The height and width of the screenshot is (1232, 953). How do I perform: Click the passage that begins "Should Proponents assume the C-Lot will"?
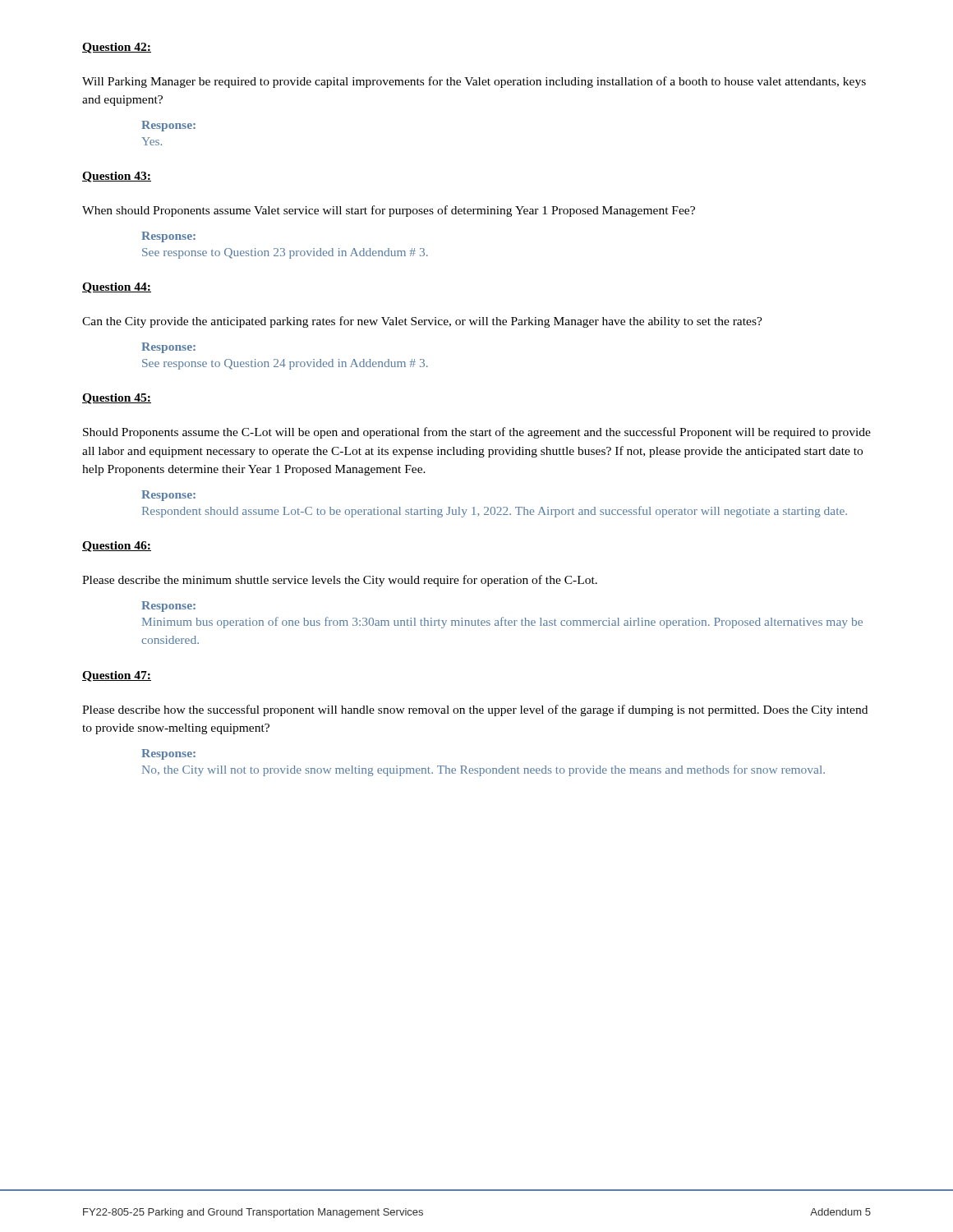(477, 433)
